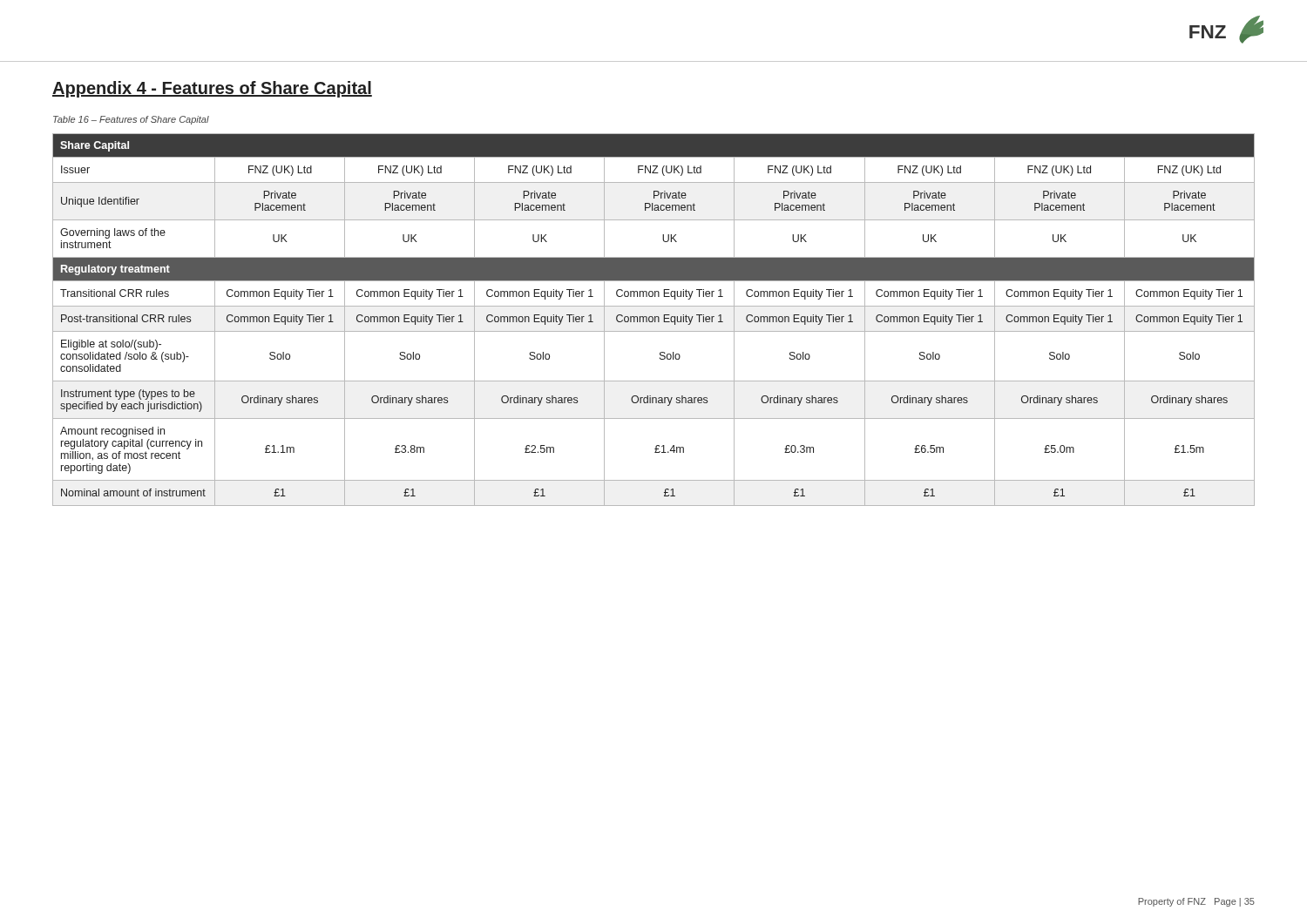This screenshot has width=1307, height=924.
Task: Find the table that mentions "FNZ (UK) Ltd"
Action: pos(654,320)
